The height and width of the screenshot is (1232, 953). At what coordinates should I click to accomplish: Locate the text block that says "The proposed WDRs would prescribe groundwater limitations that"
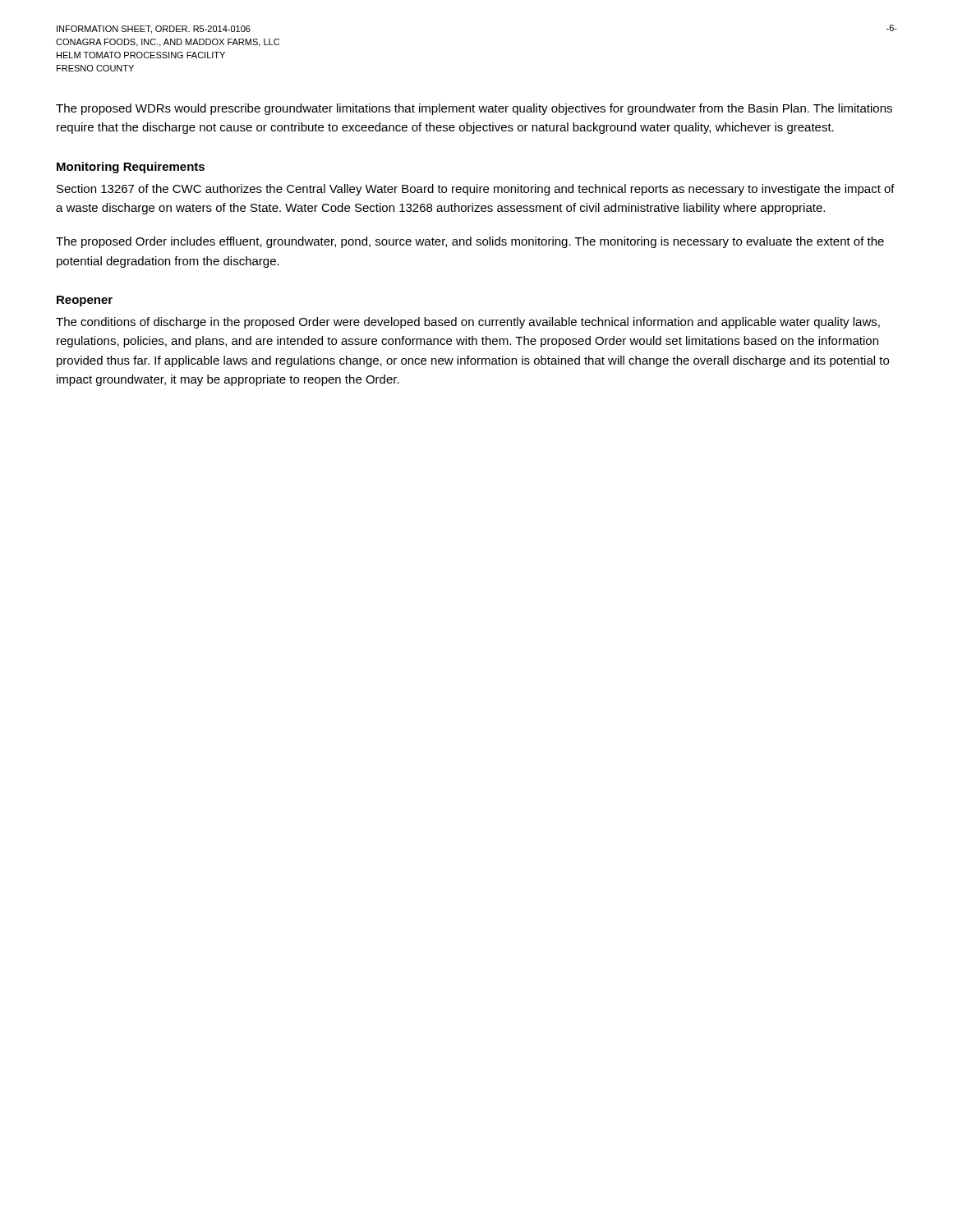click(x=474, y=118)
